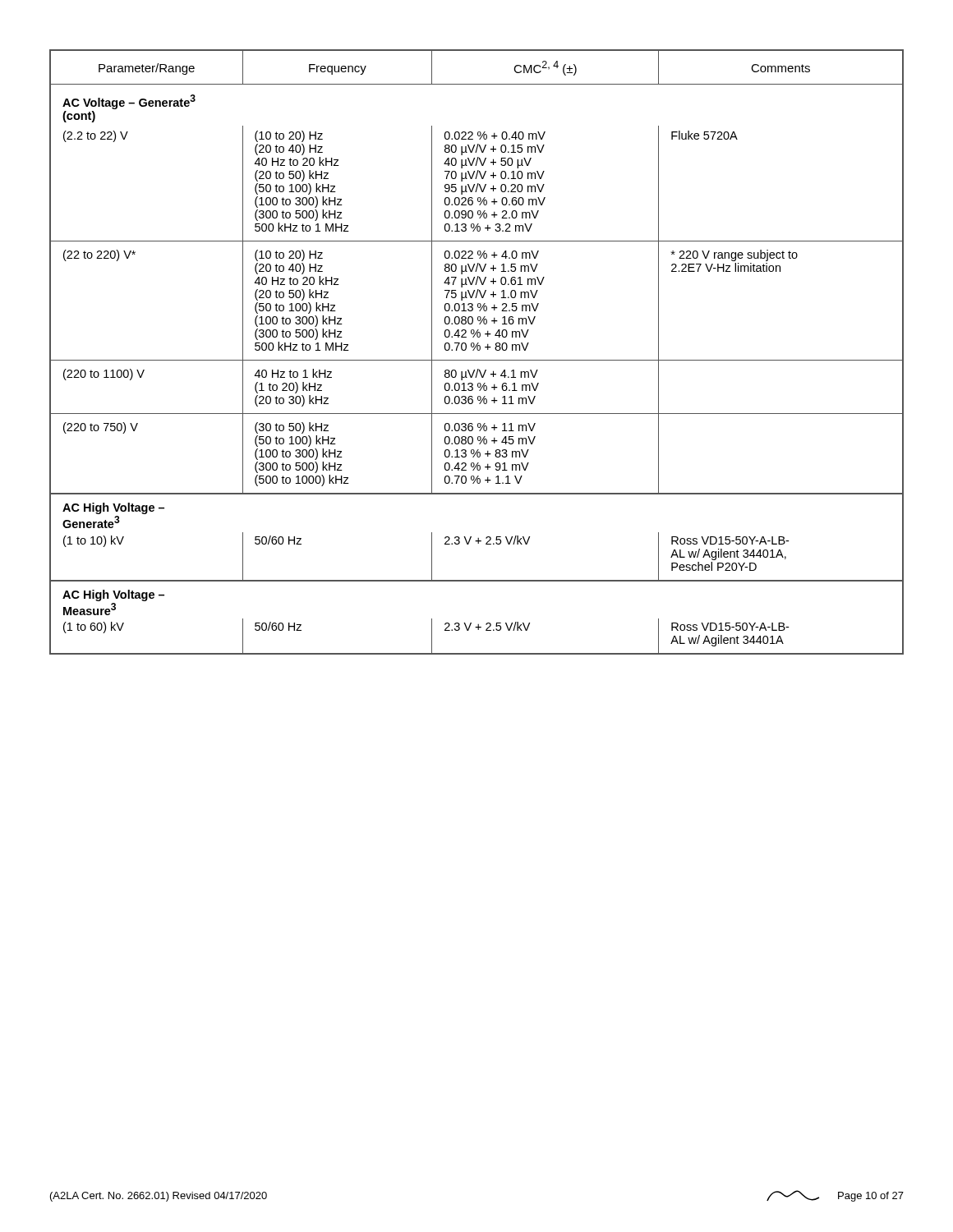Screen dimensions: 1232x953
Task: Select the table that reads "40 Hz to 1 kHz"
Action: (476, 352)
